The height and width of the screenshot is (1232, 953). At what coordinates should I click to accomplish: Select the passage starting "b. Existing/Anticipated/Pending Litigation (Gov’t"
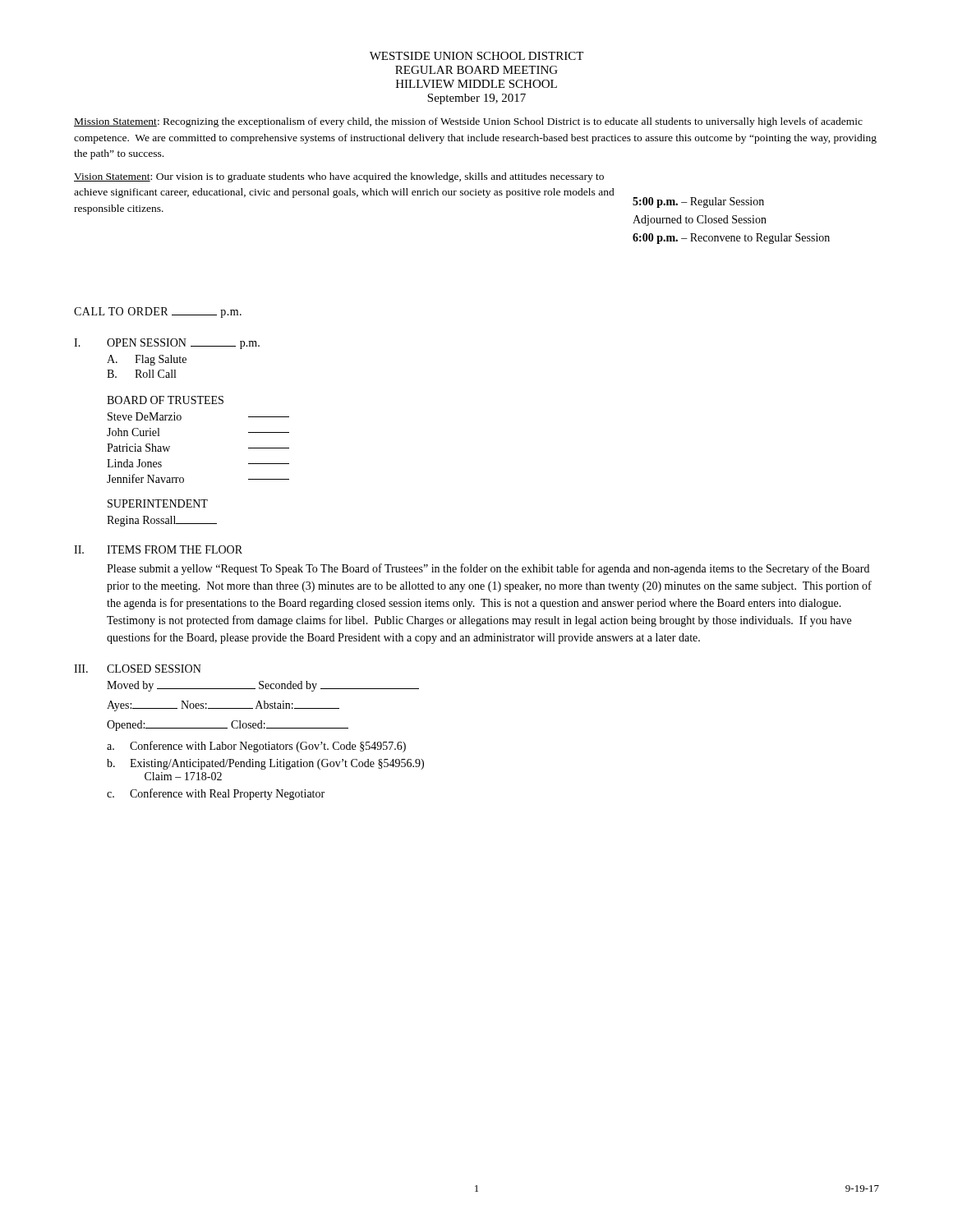(x=266, y=770)
